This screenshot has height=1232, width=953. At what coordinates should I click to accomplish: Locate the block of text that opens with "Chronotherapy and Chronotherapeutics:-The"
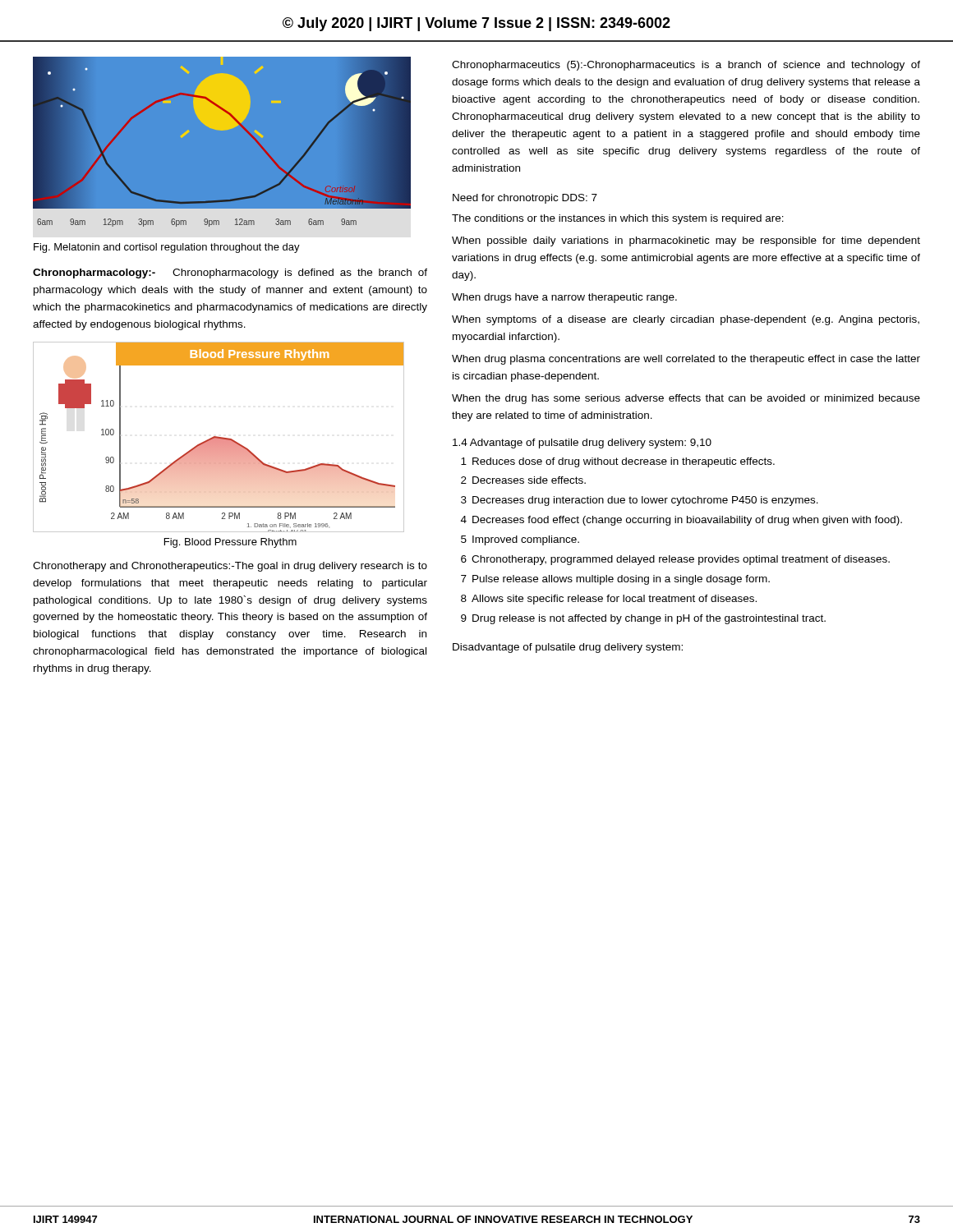coord(230,617)
